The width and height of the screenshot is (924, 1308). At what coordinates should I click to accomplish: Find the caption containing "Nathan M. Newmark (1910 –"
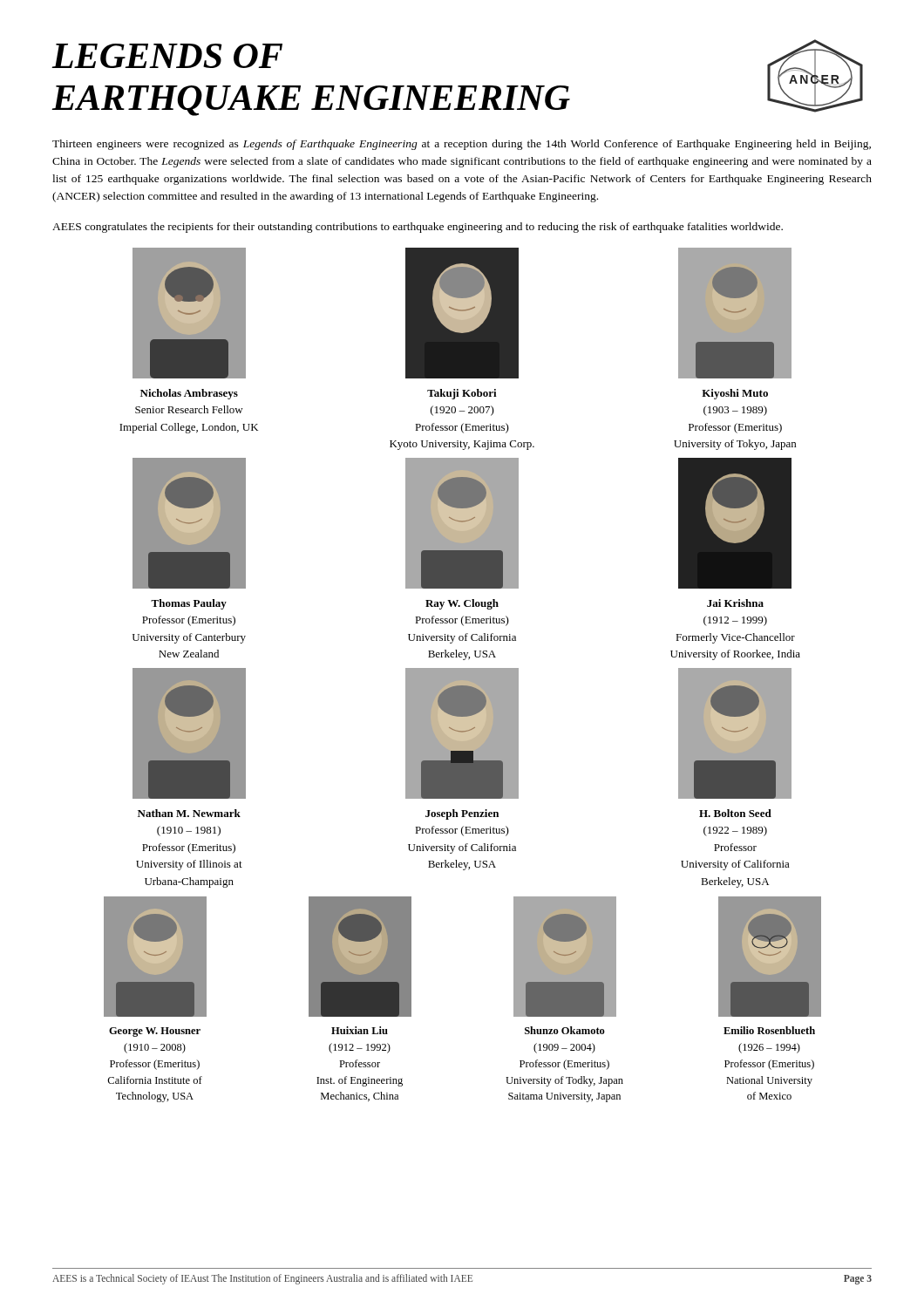(189, 847)
